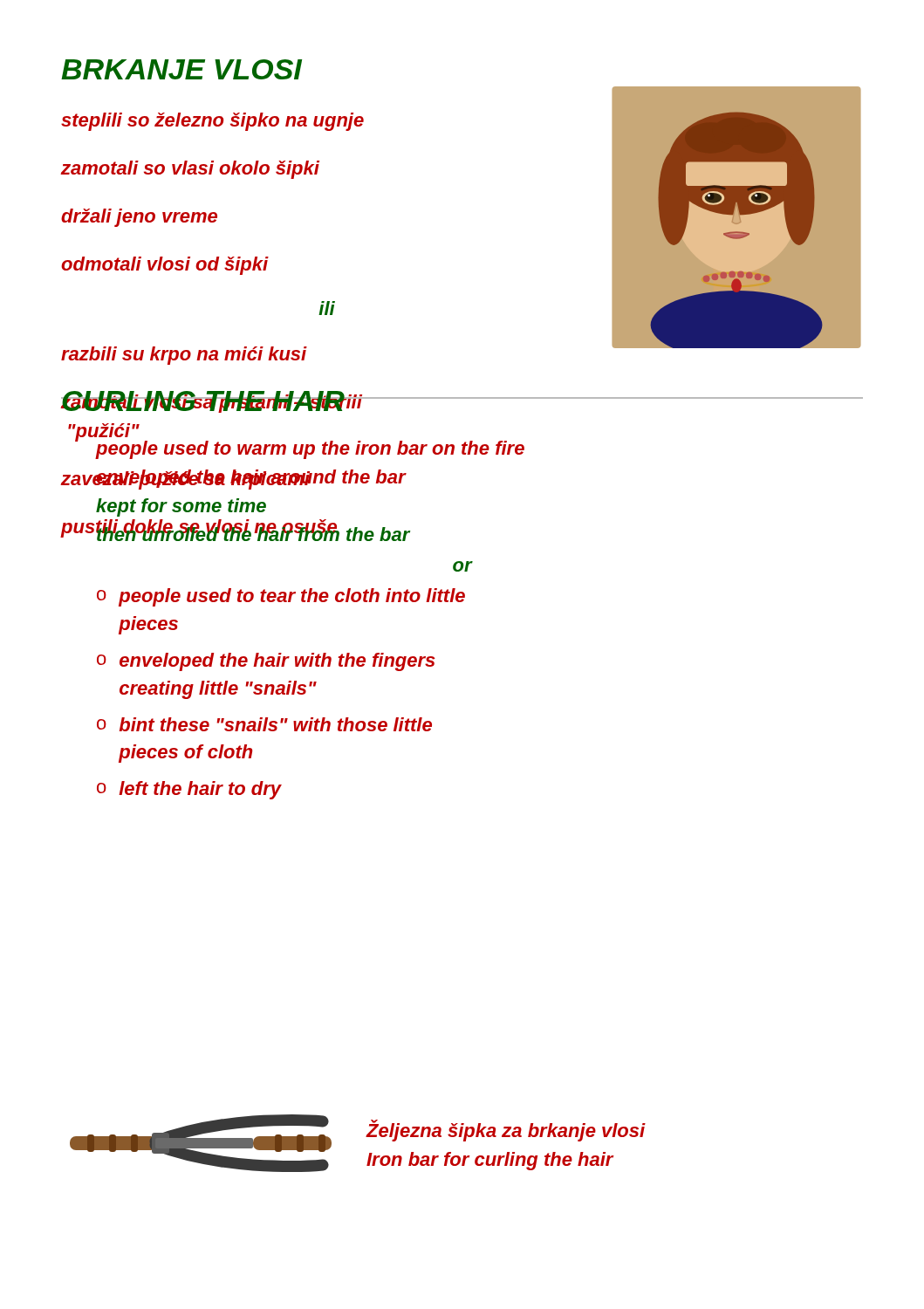This screenshot has height=1309, width=924.
Task: Select the list item containing "o enveloped the hair with the"
Action: [x=266, y=674]
